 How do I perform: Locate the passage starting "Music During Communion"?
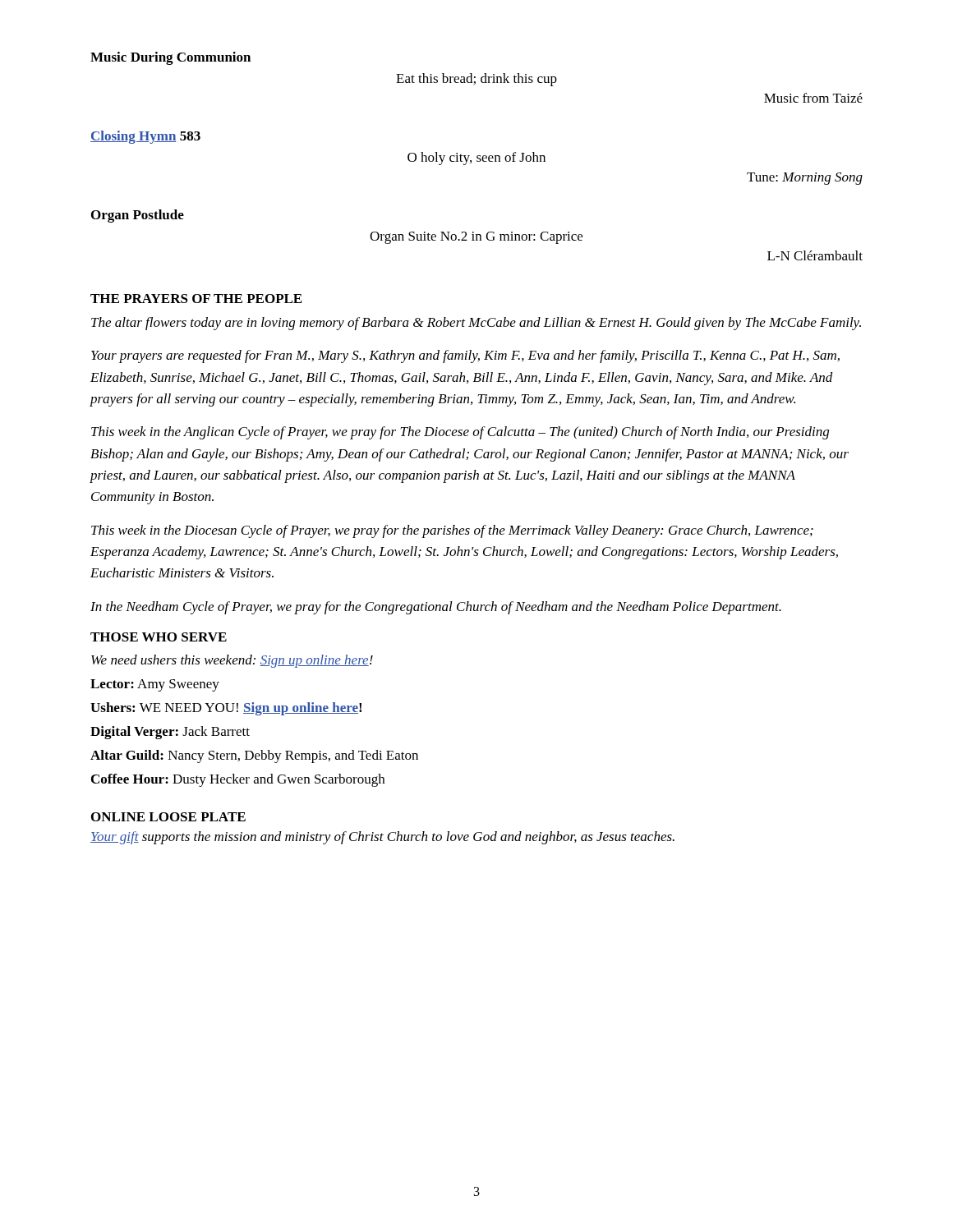click(x=171, y=57)
